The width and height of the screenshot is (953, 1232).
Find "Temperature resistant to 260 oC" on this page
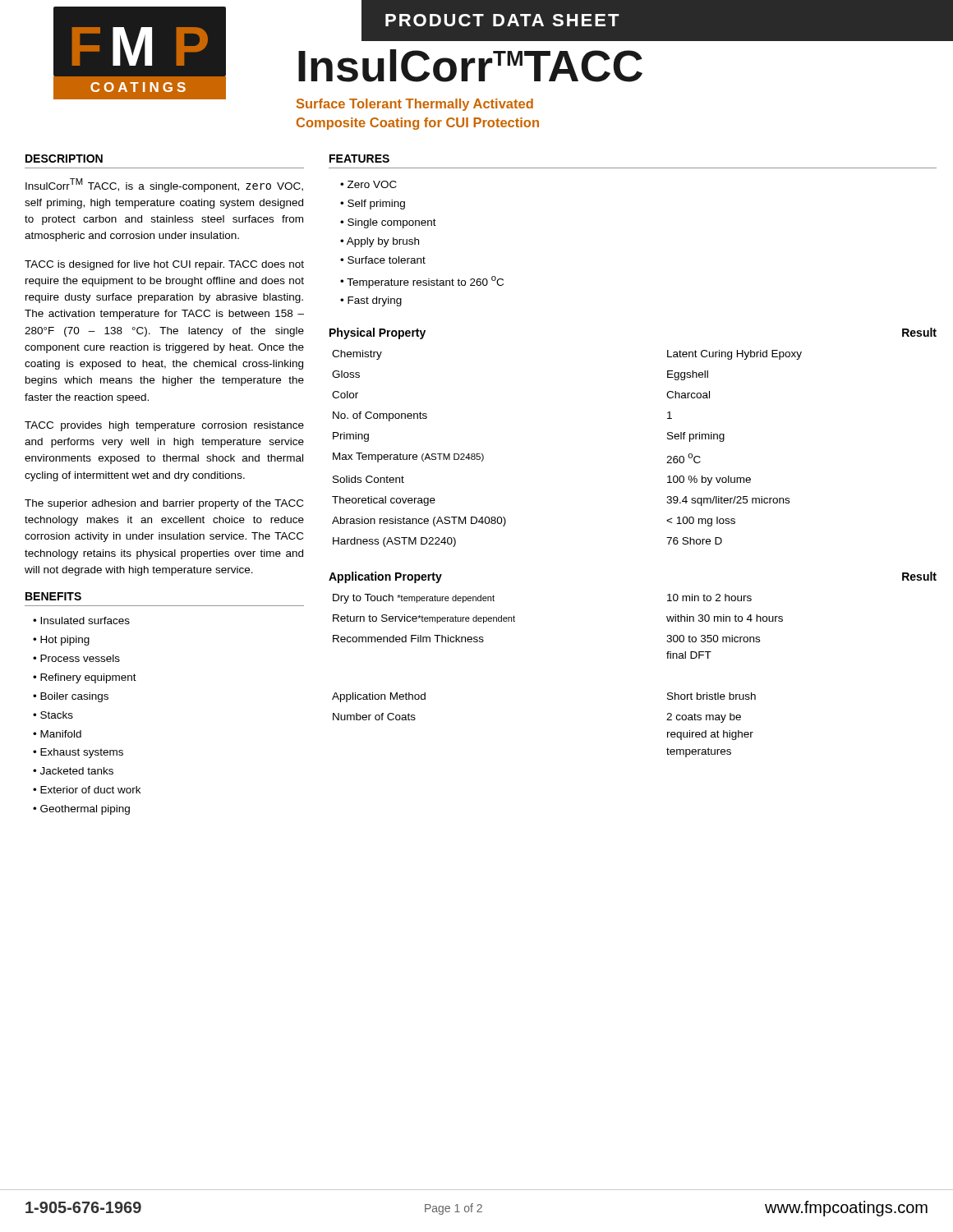426,280
